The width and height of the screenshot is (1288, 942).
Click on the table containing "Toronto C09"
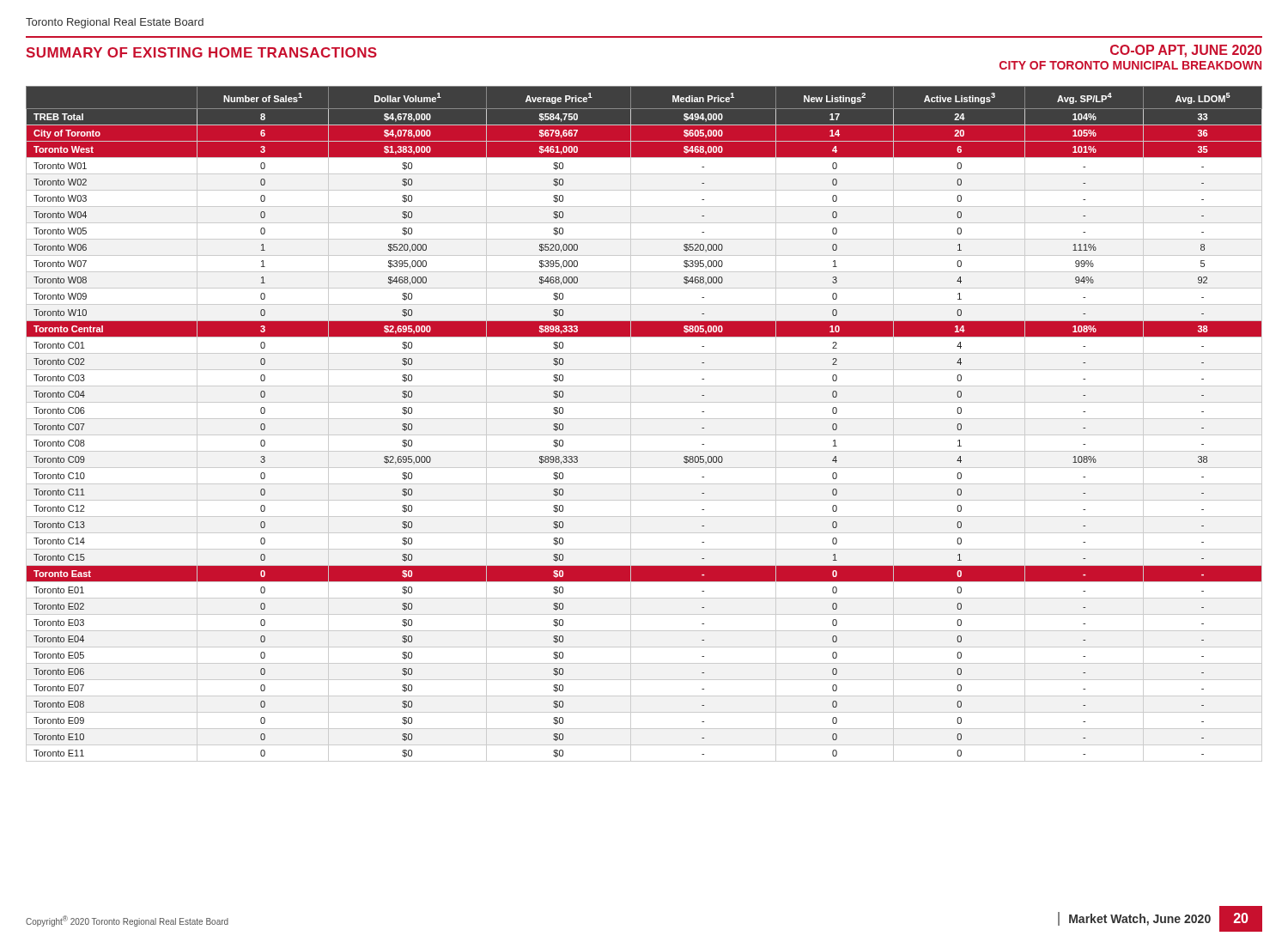644,424
